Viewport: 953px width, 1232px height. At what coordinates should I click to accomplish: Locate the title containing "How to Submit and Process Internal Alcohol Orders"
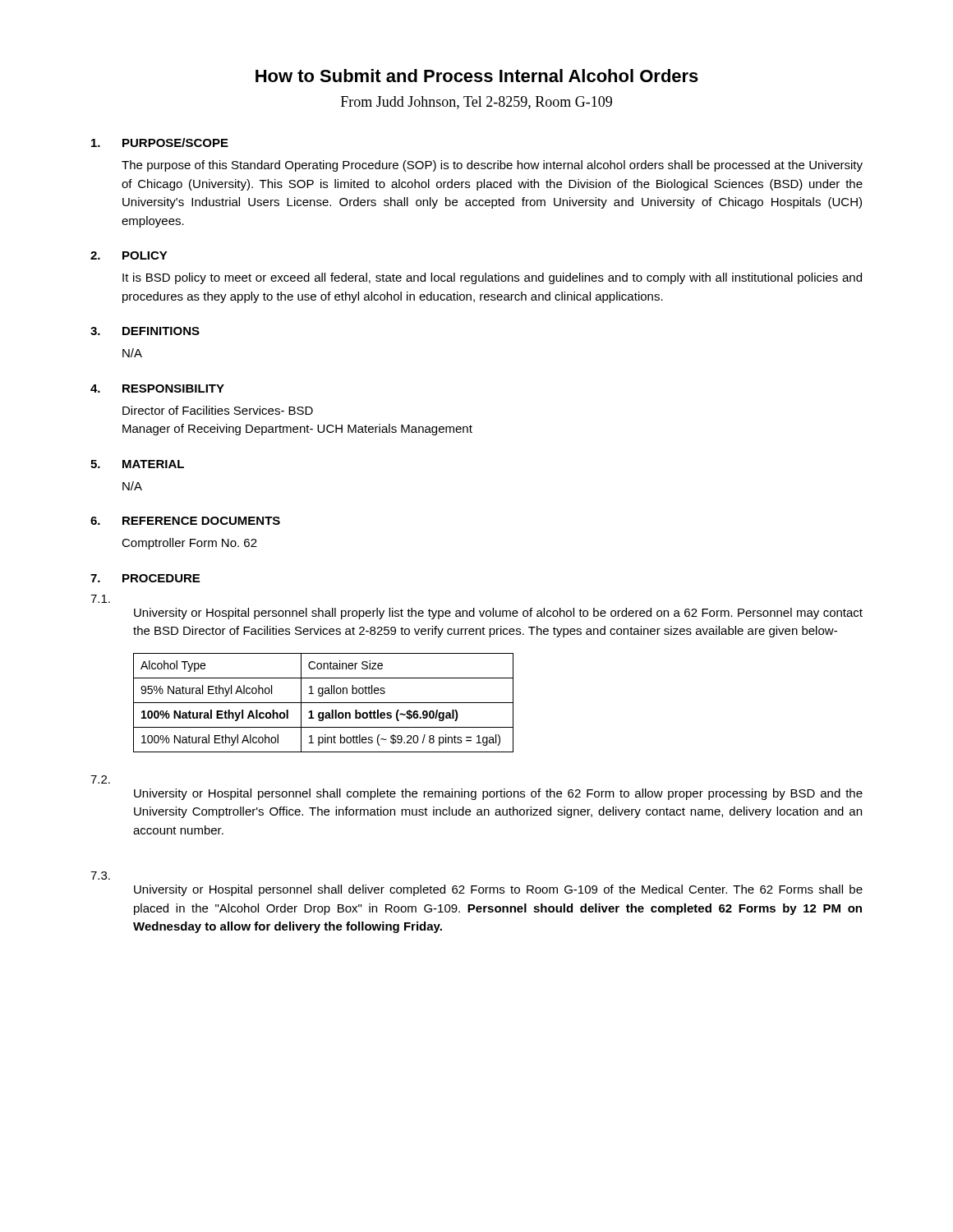(x=476, y=76)
